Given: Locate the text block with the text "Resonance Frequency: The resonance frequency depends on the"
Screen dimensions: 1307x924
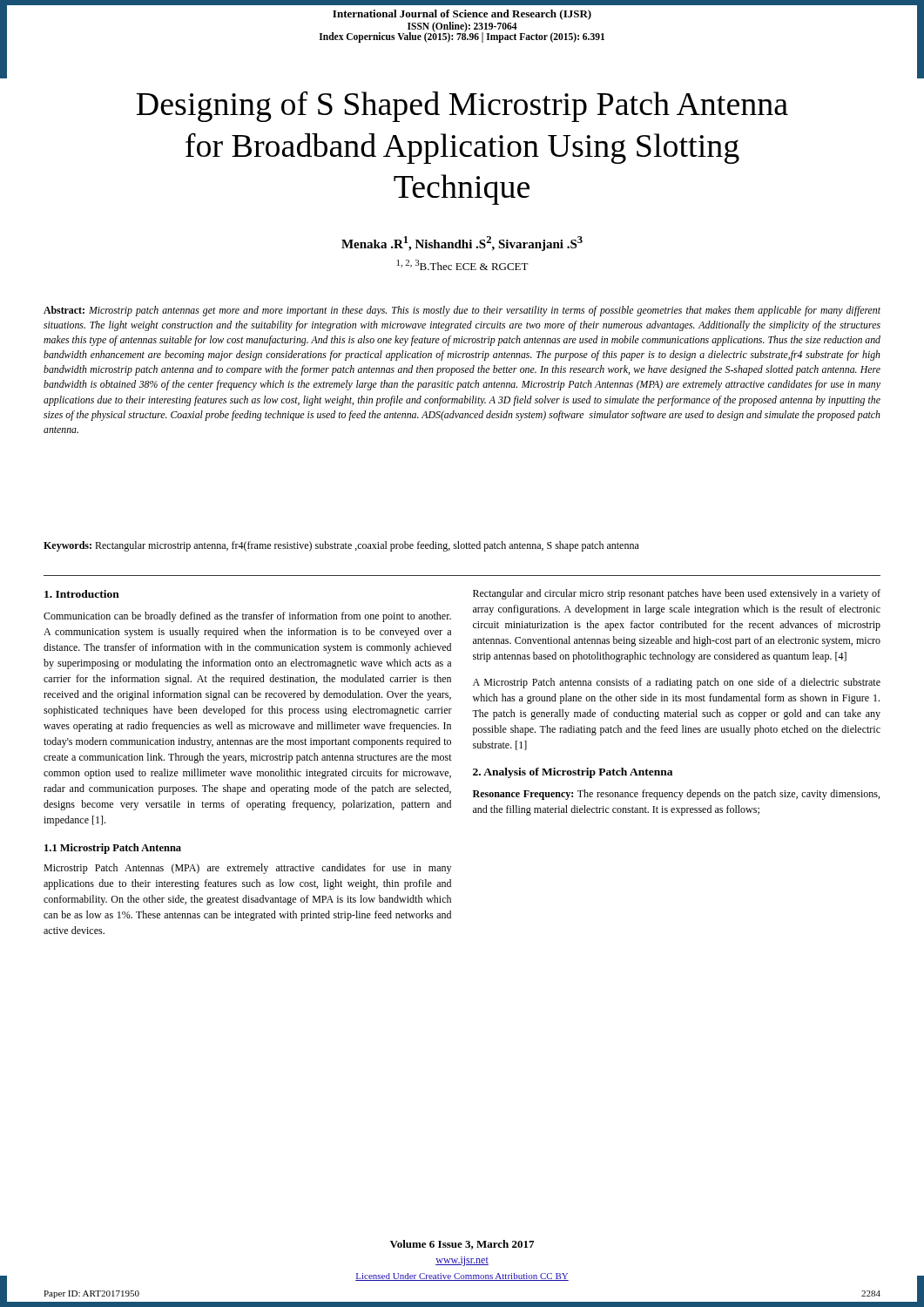Looking at the screenshot, I should click(x=676, y=802).
